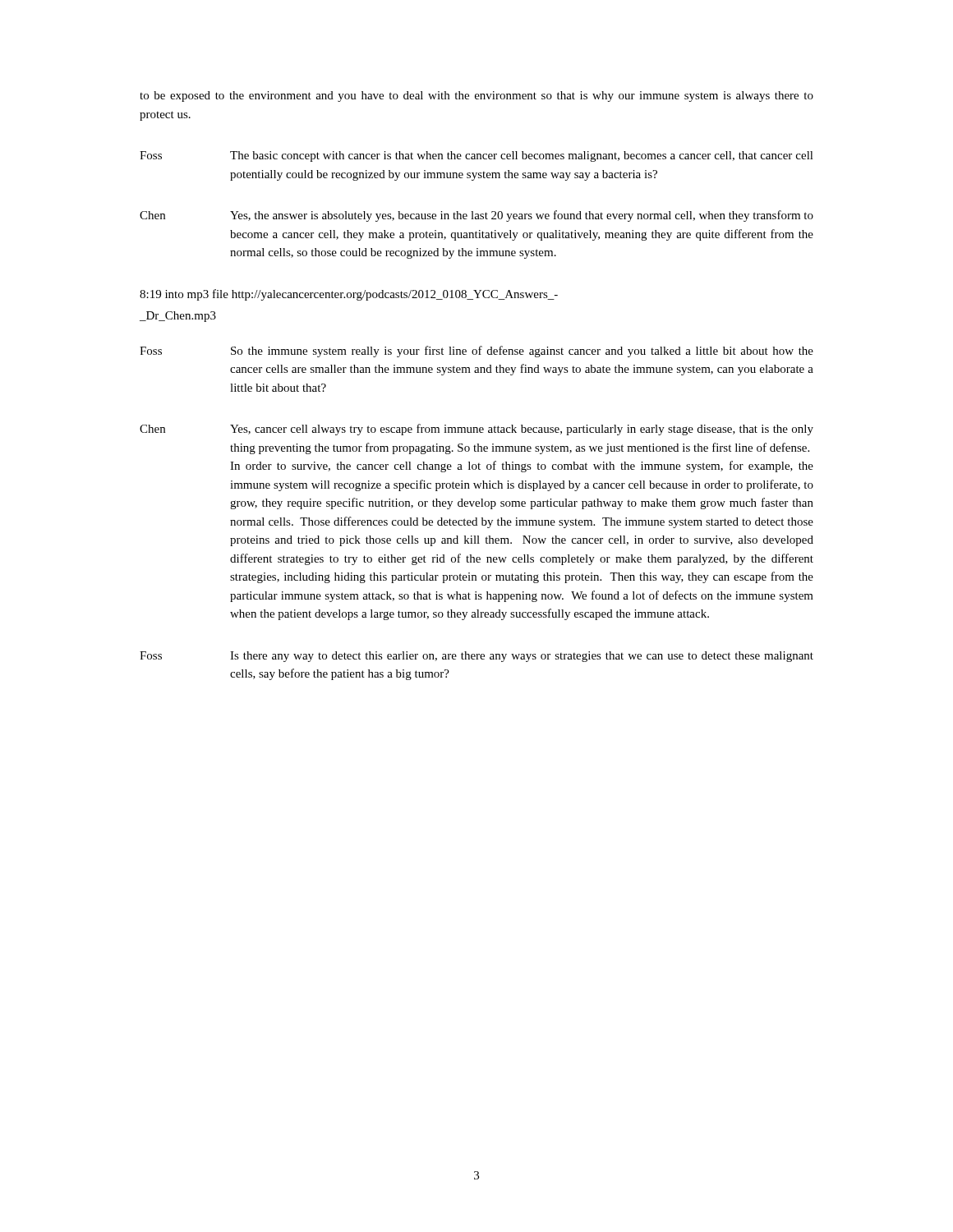Image resolution: width=953 pixels, height=1232 pixels.
Task: Locate the block starting "Chen Yes, the answer is absolutely yes, because"
Action: 476,234
